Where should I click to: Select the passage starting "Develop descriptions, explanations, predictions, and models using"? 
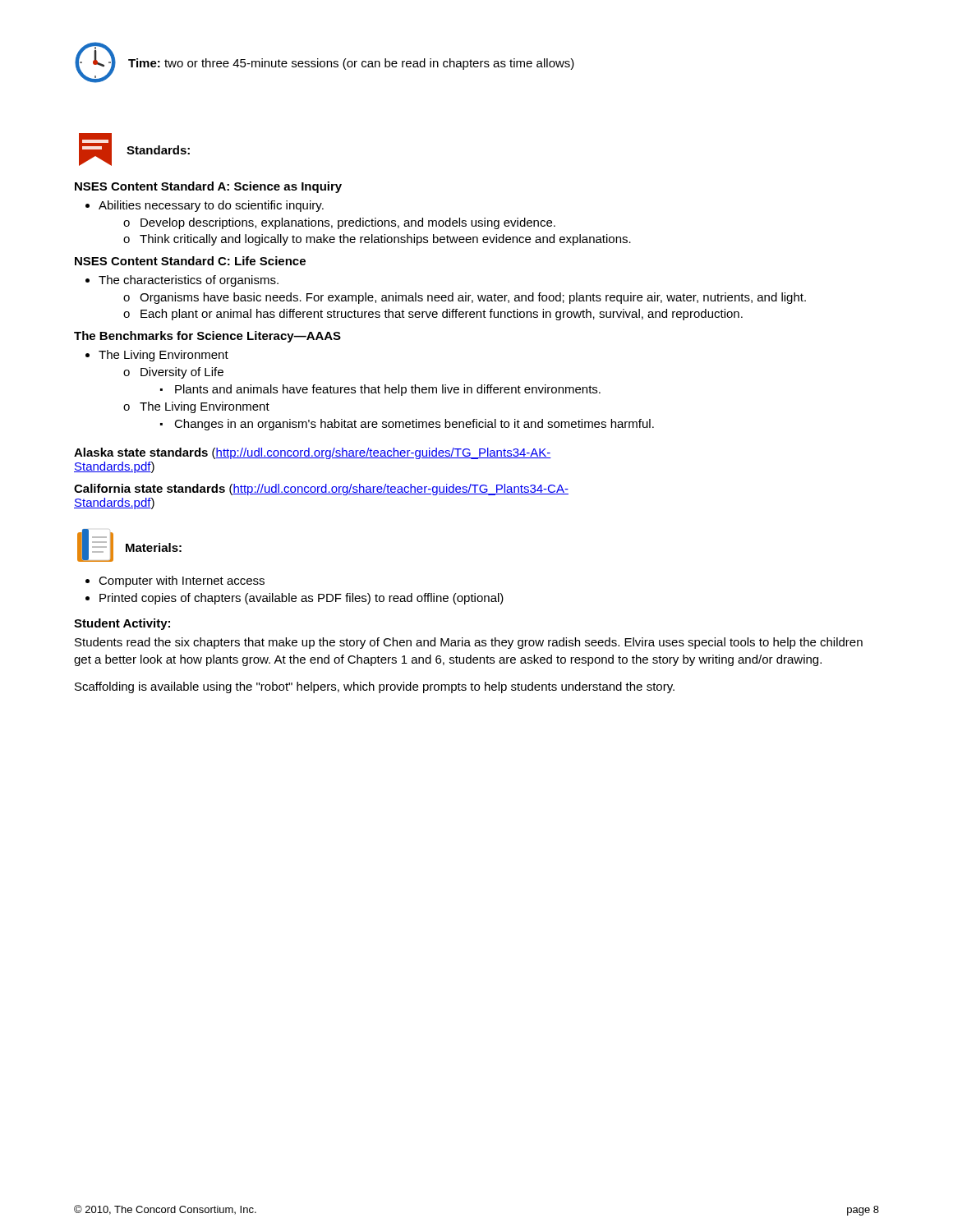501,222
